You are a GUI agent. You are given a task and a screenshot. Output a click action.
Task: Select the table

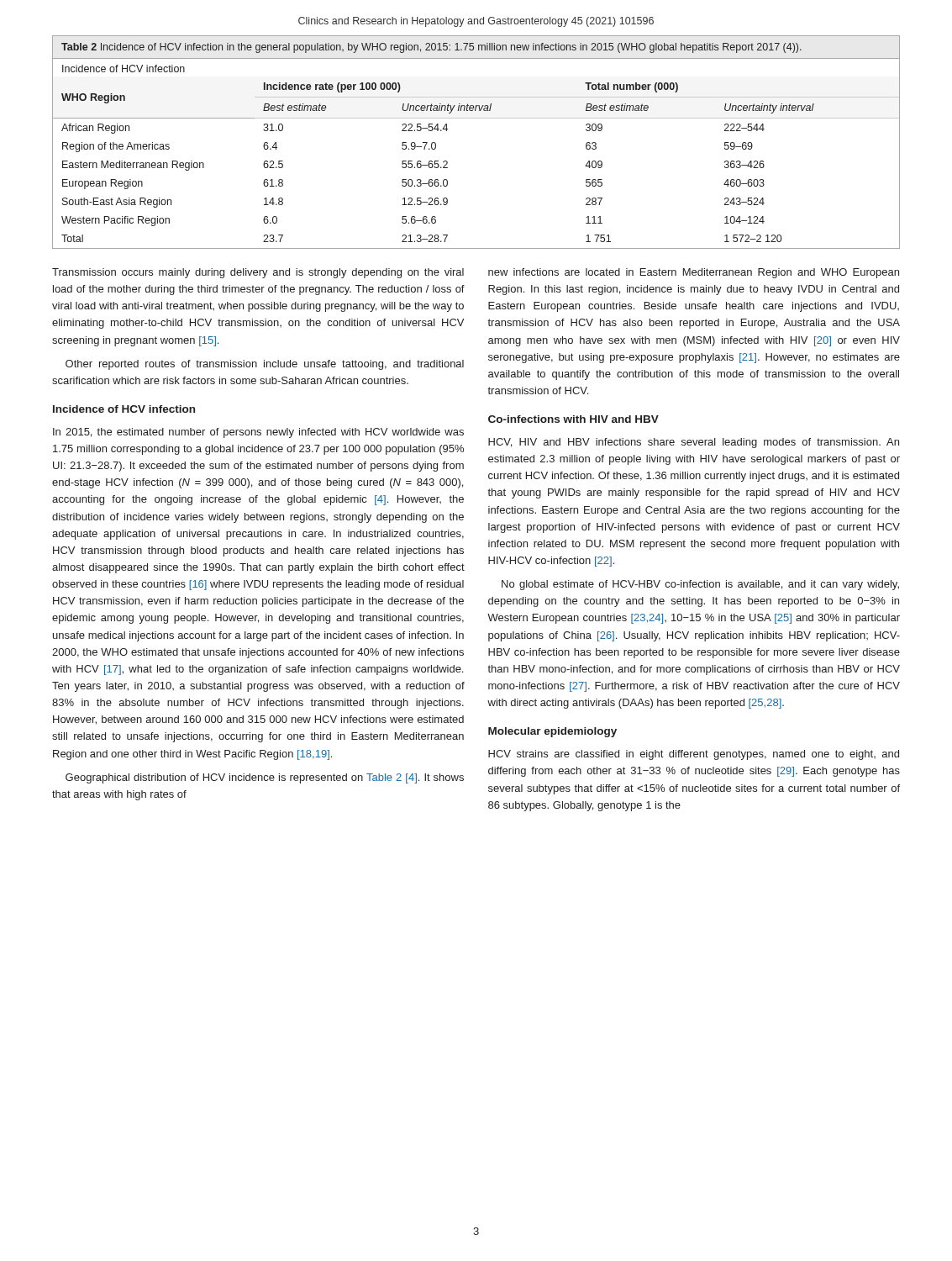point(476,142)
